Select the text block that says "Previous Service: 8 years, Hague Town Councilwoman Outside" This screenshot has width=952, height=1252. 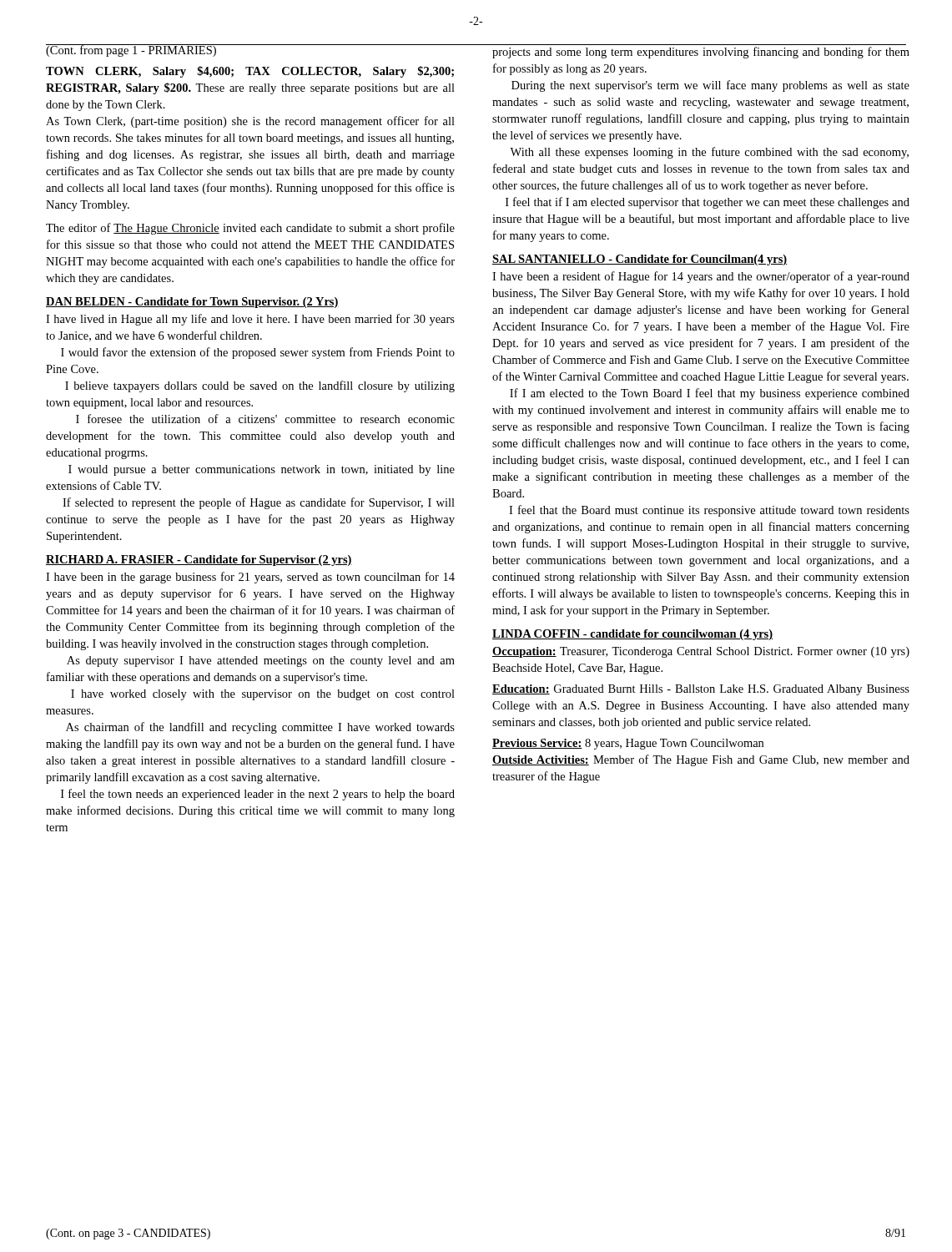(701, 760)
